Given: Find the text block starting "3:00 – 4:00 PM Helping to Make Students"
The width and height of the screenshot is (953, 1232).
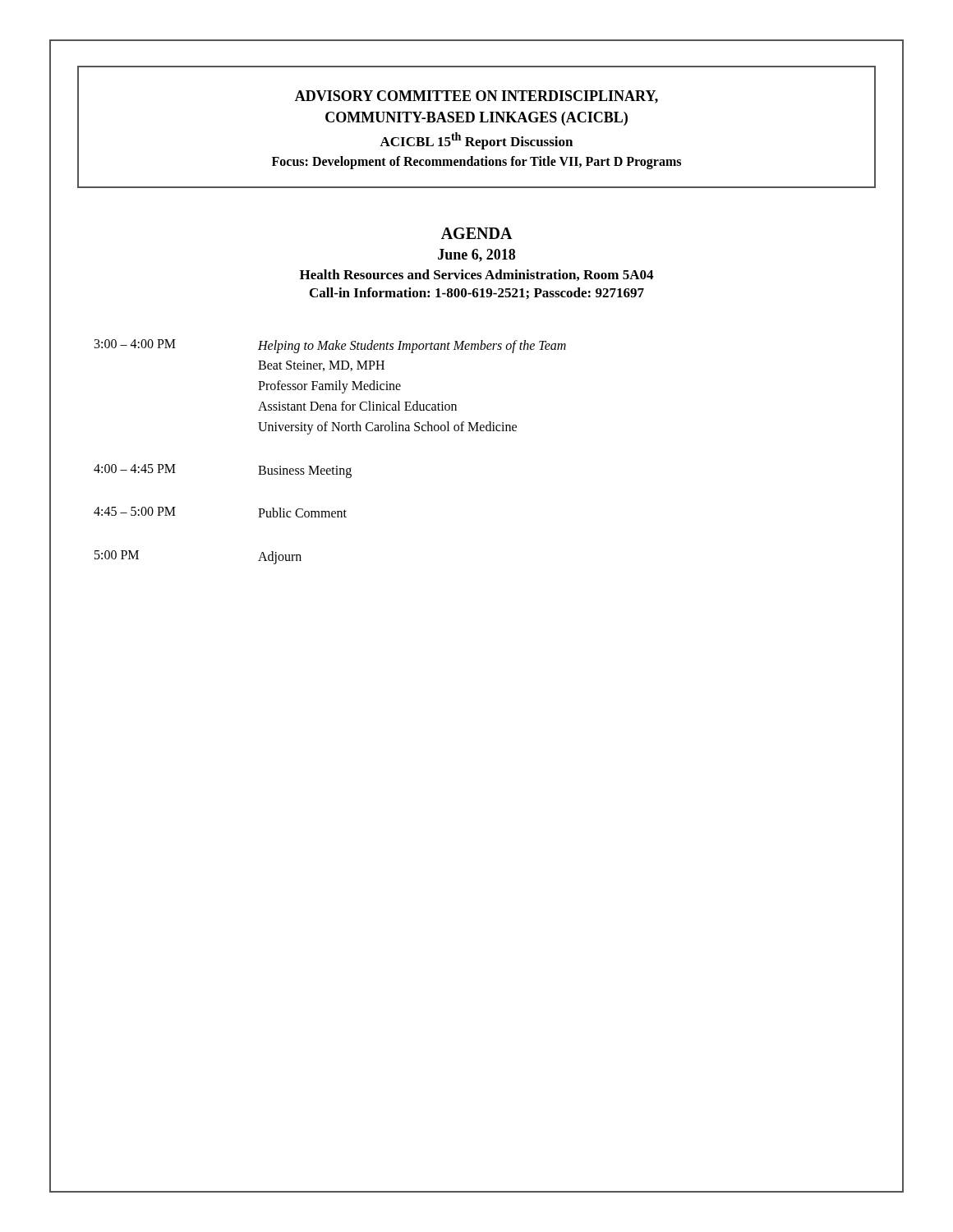Looking at the screenshot, I should (330, 387).
